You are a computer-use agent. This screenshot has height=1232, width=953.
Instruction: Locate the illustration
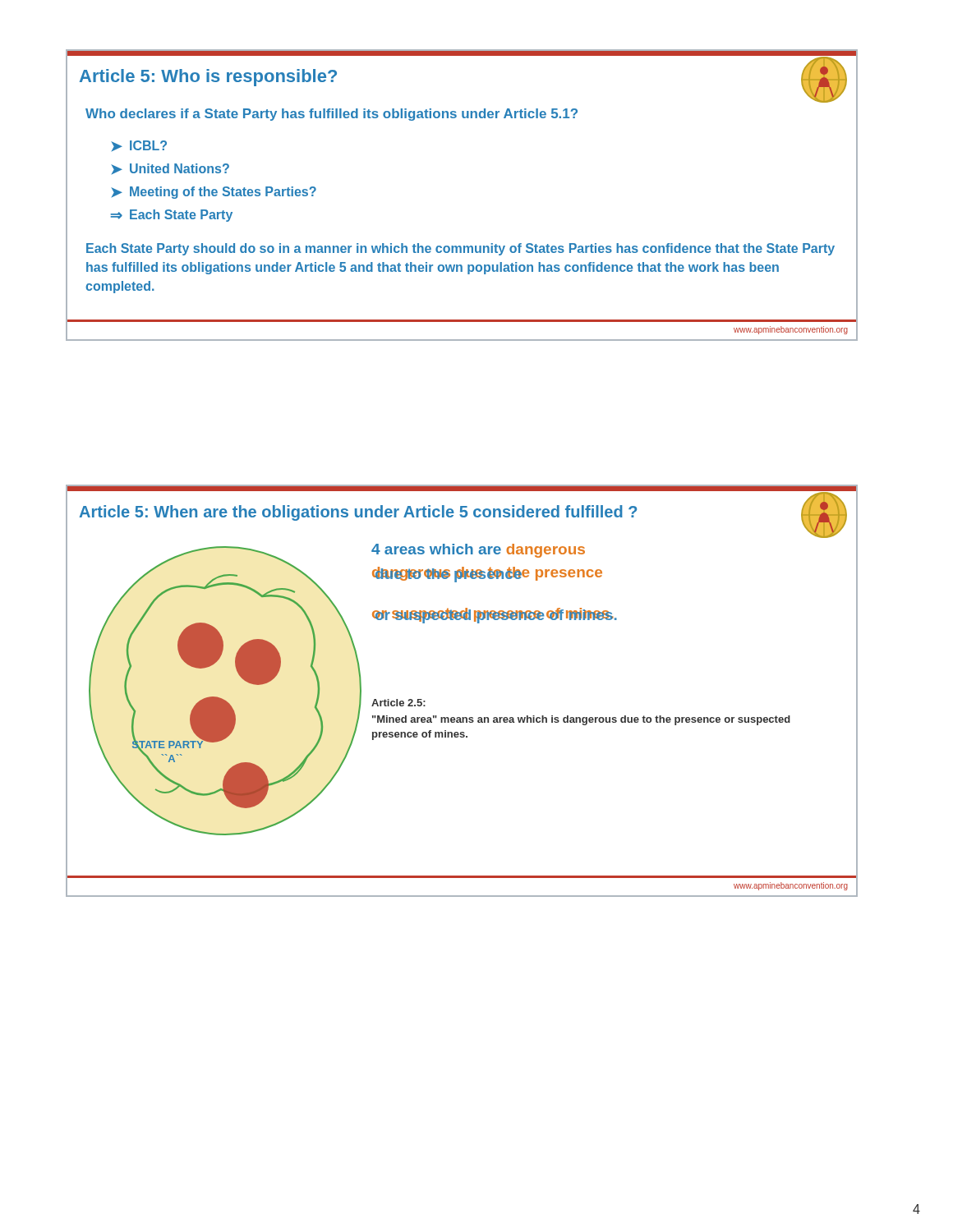coord(225,691)
